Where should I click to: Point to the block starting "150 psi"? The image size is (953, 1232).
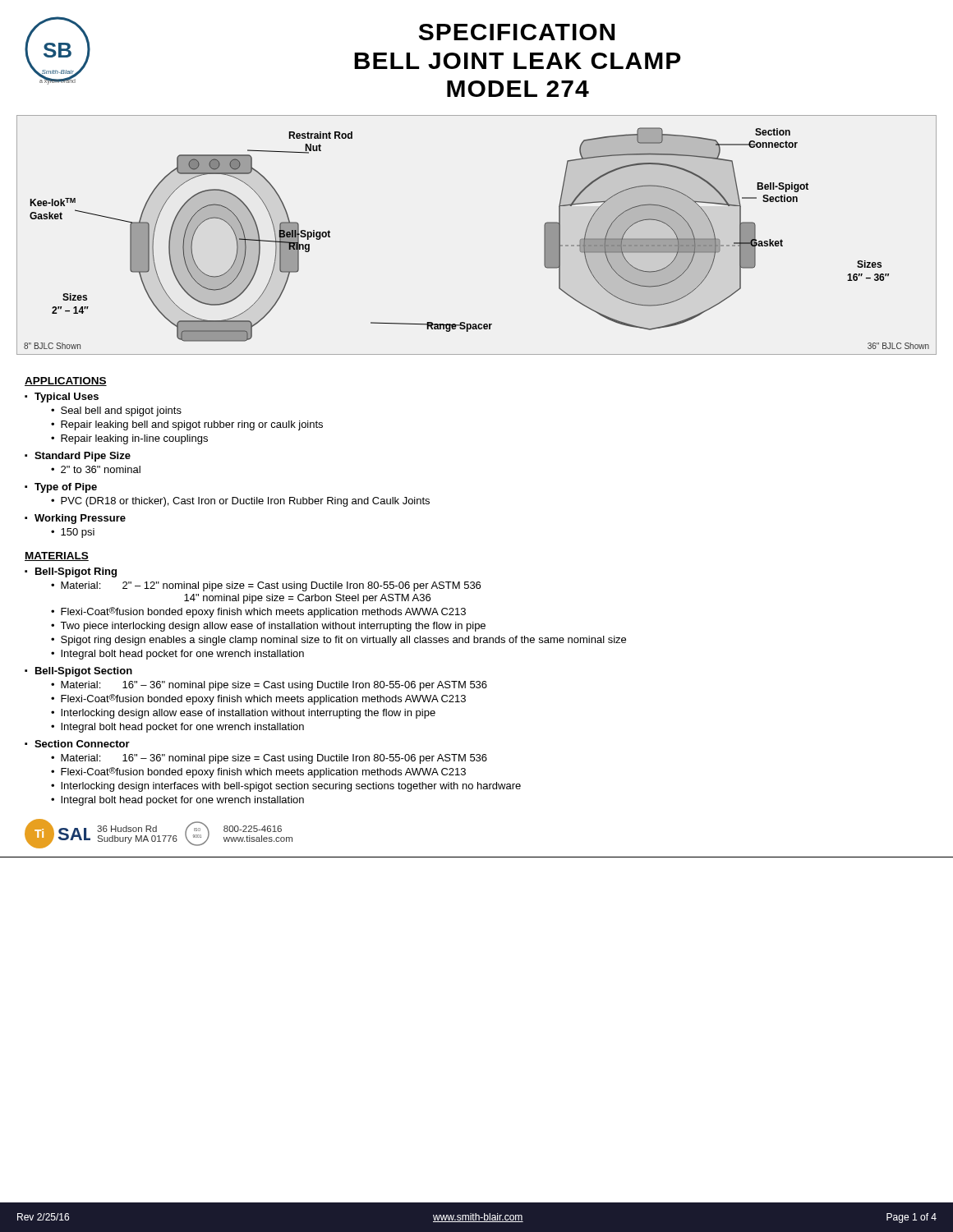click(78, 531)
